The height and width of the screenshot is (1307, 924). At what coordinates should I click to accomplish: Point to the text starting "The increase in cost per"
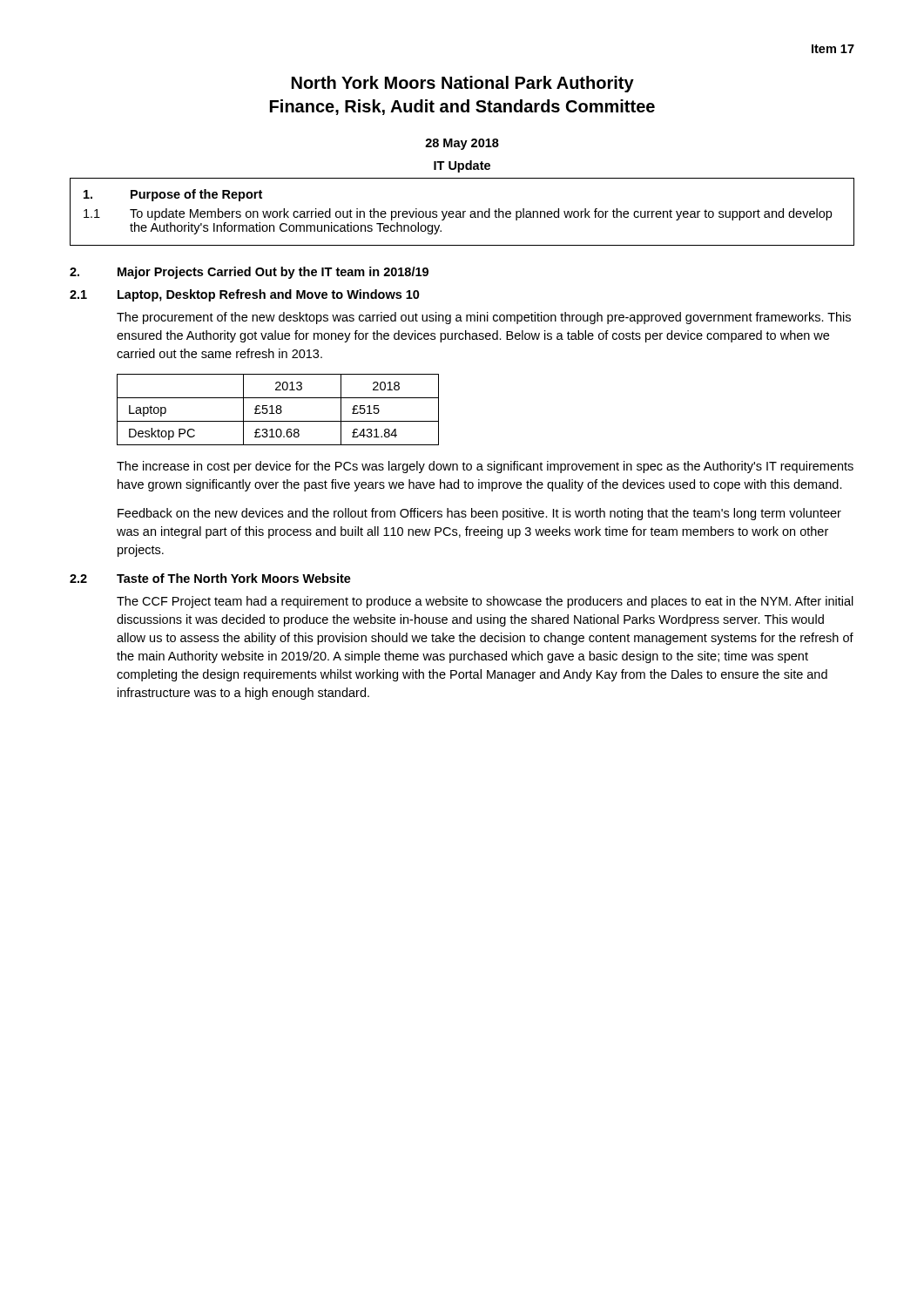(485, 475)
